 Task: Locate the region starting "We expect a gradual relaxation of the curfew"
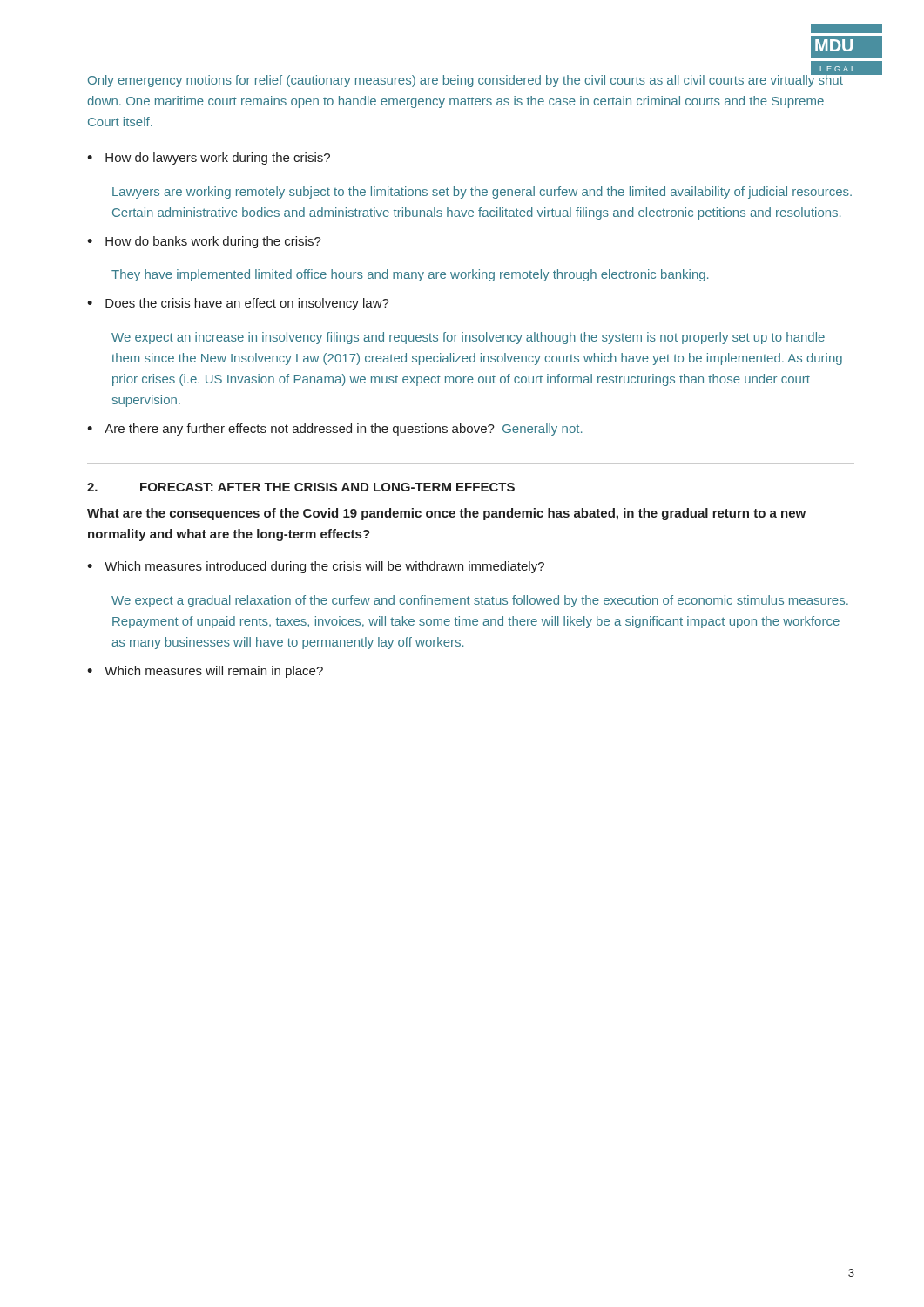tap(483, 621)
